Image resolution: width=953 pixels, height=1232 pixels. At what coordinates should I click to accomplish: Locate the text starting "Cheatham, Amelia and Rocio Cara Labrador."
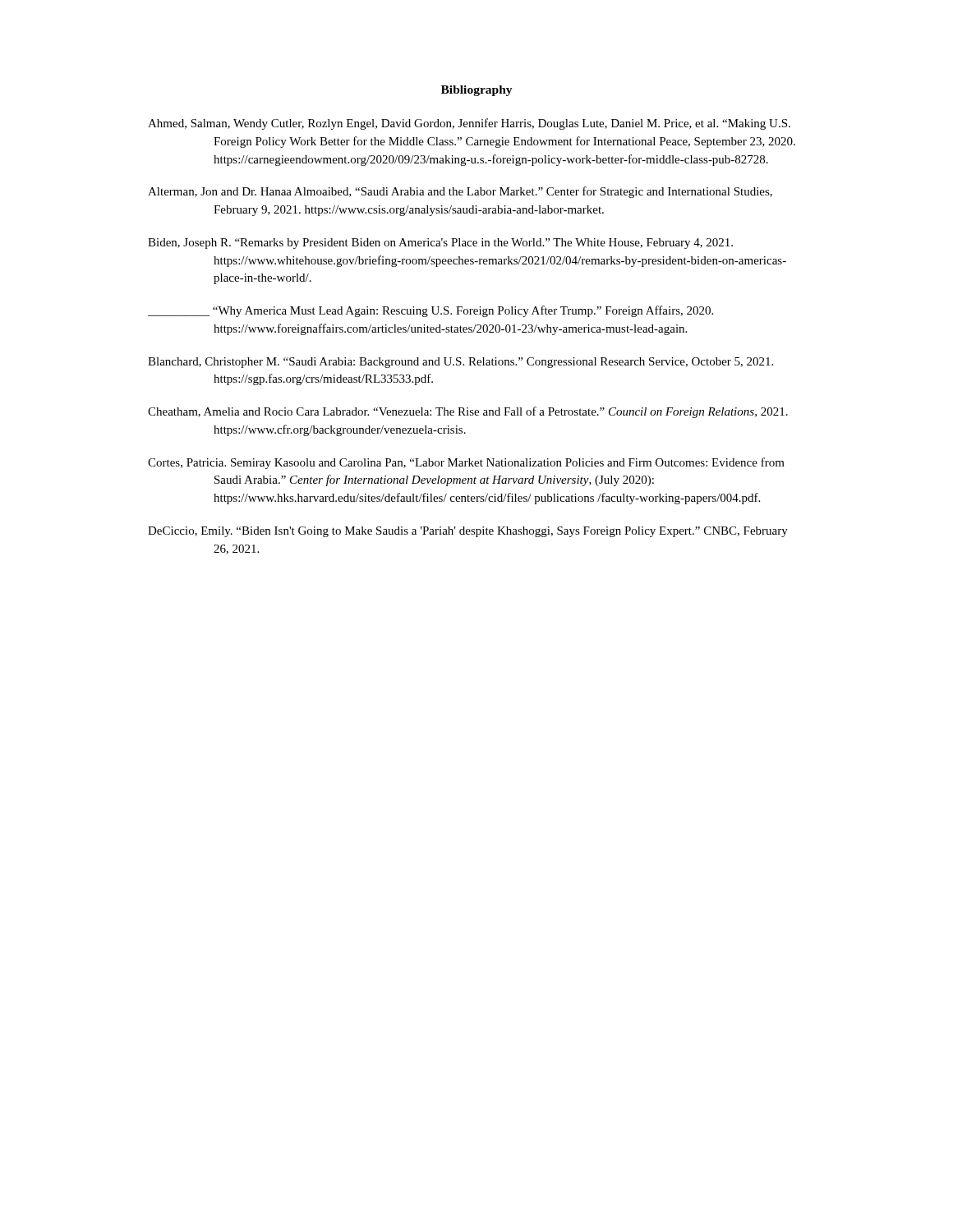click(468, 420)
